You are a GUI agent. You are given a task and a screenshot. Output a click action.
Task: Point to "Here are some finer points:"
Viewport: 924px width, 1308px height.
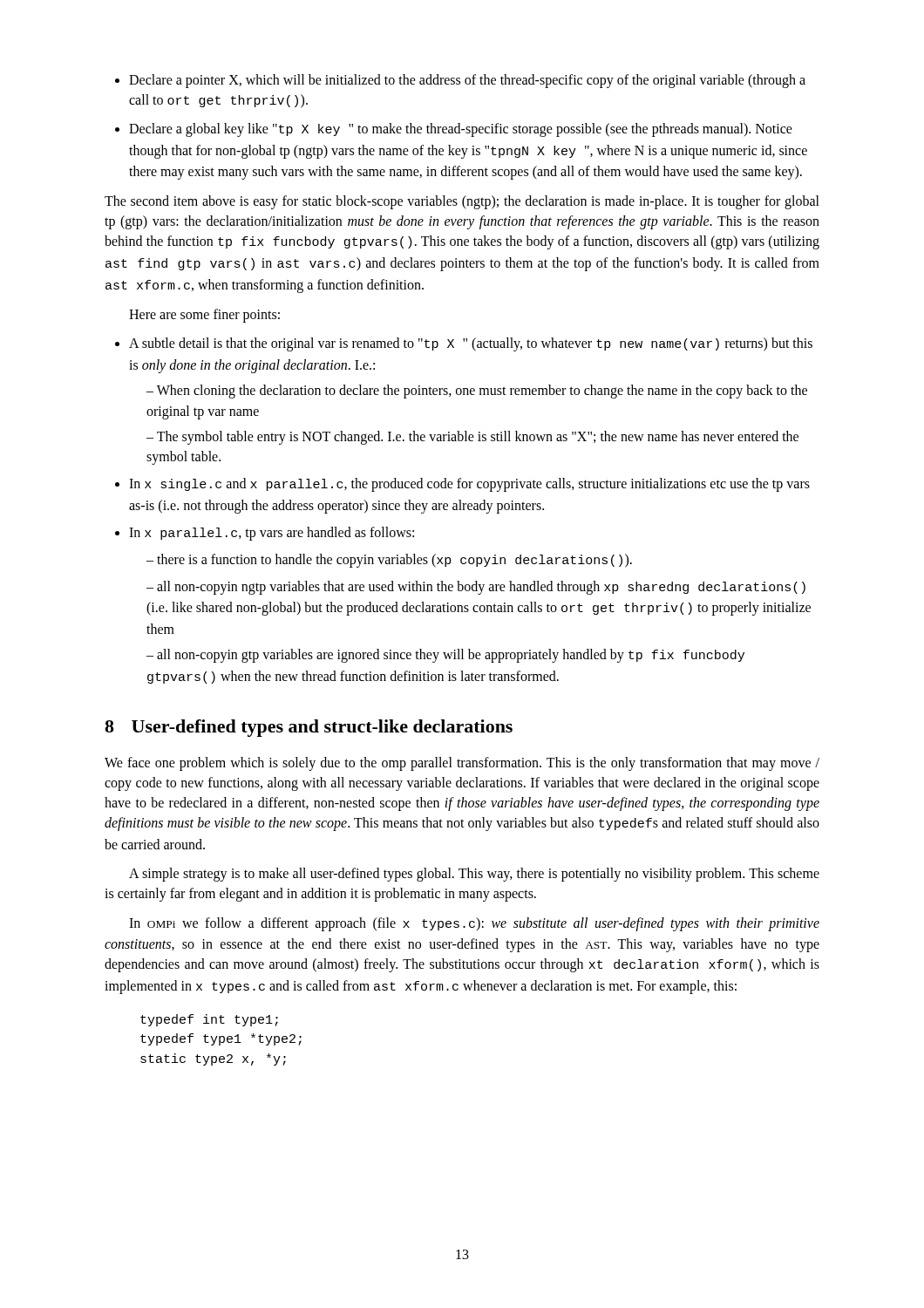tap(204, 316)
